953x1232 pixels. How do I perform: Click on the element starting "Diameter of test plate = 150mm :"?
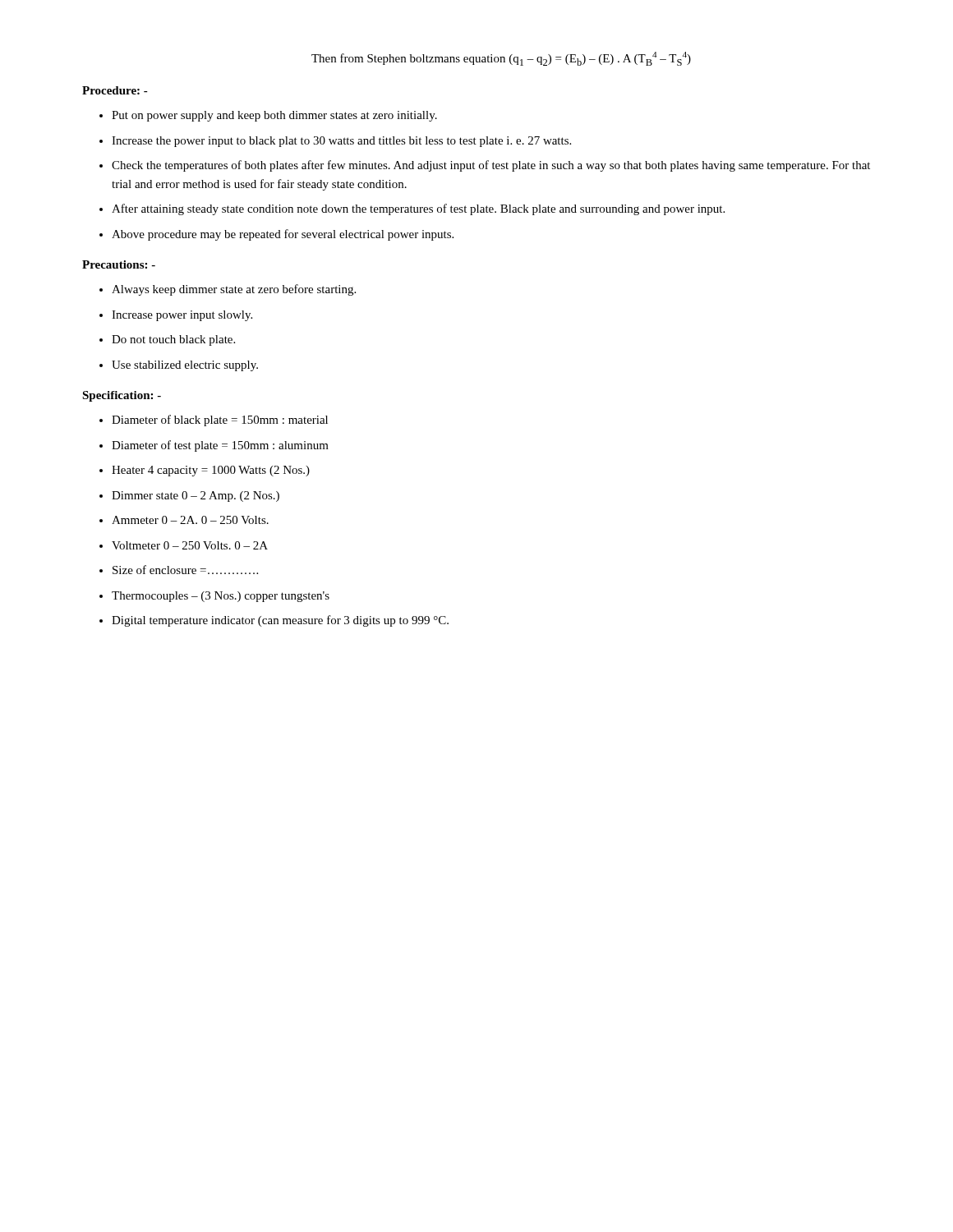tap(220, 445)
